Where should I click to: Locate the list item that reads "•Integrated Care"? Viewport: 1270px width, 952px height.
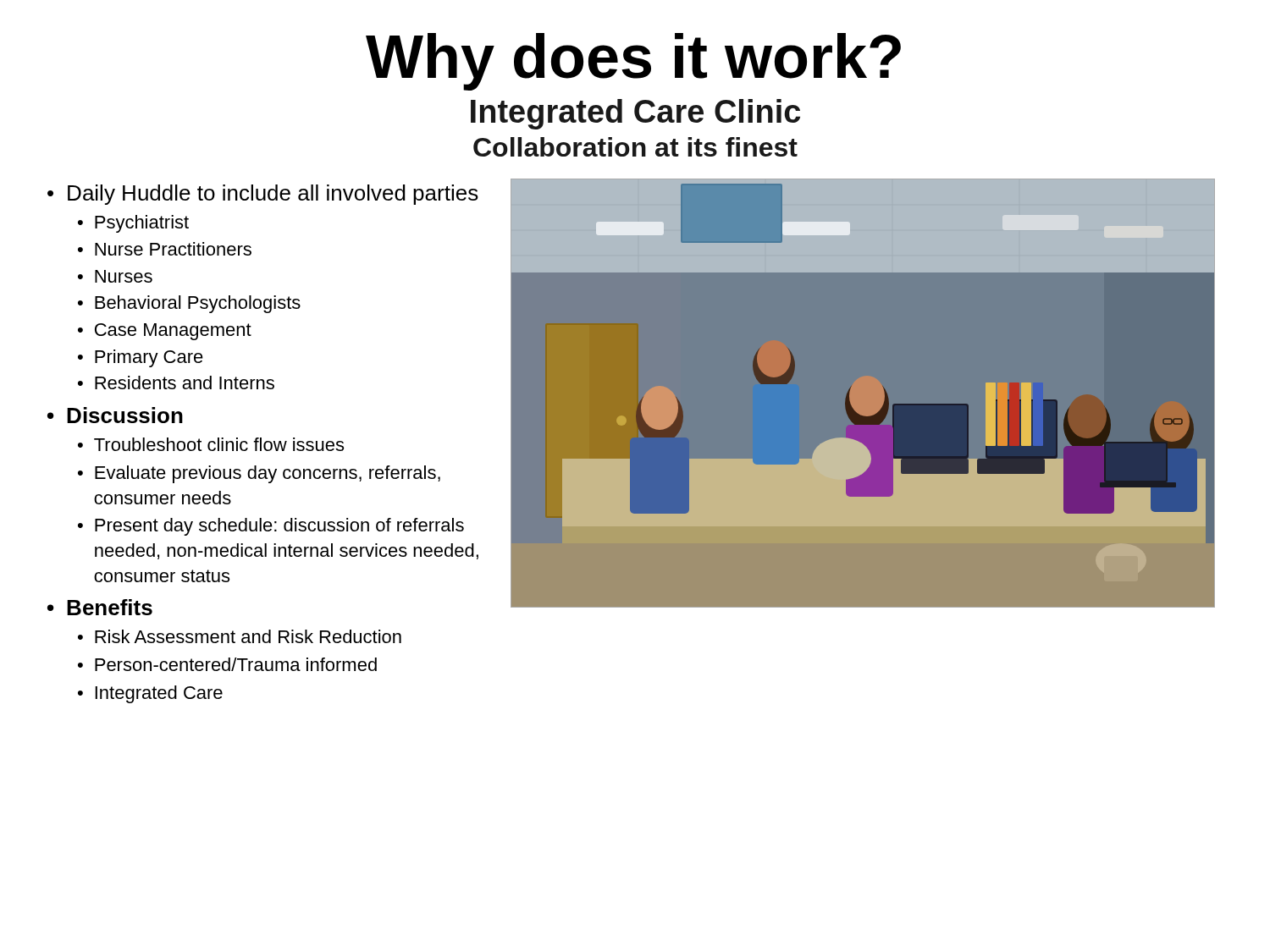pos(150,693)
